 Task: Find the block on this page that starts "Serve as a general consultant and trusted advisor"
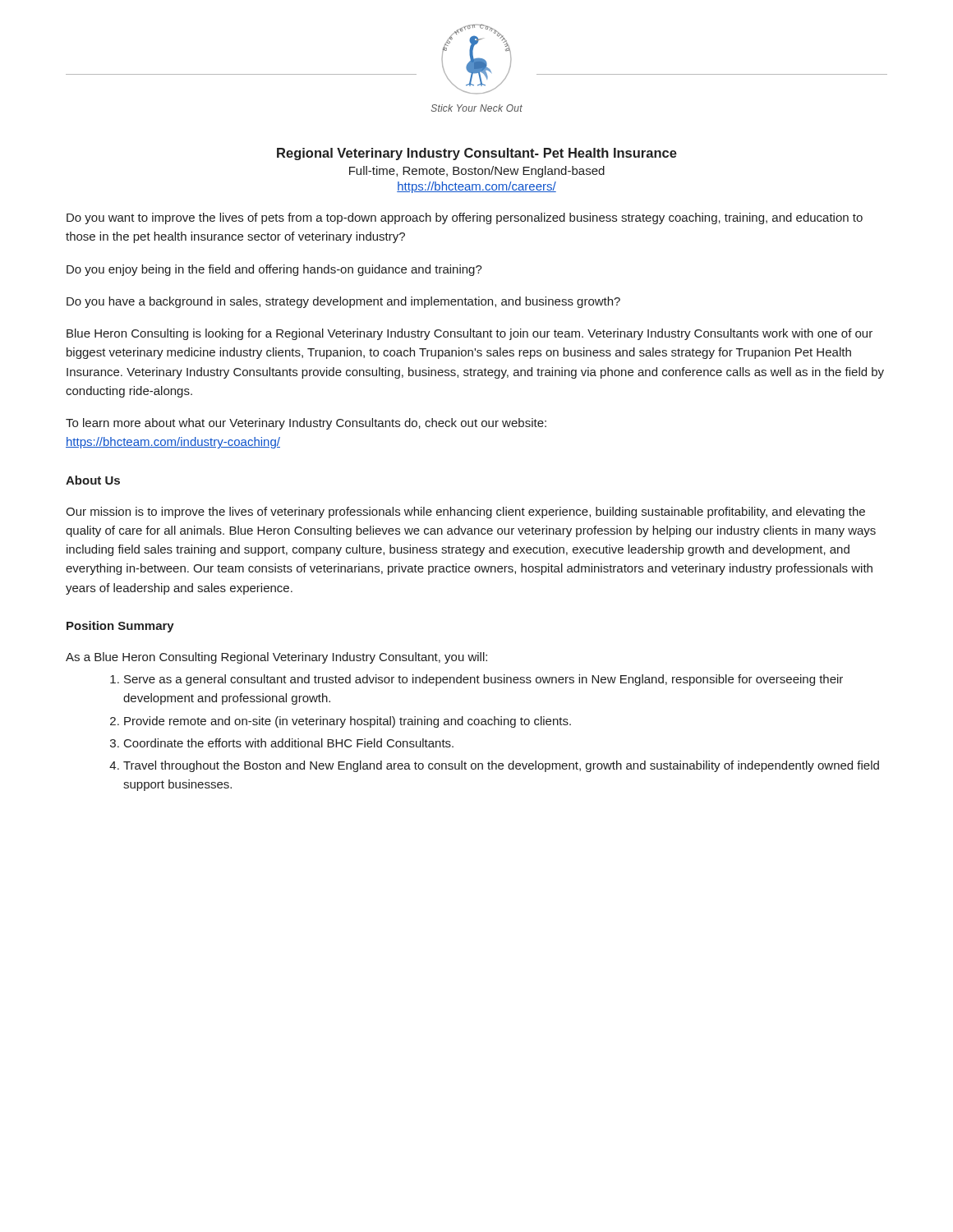[x=483, y=688]
